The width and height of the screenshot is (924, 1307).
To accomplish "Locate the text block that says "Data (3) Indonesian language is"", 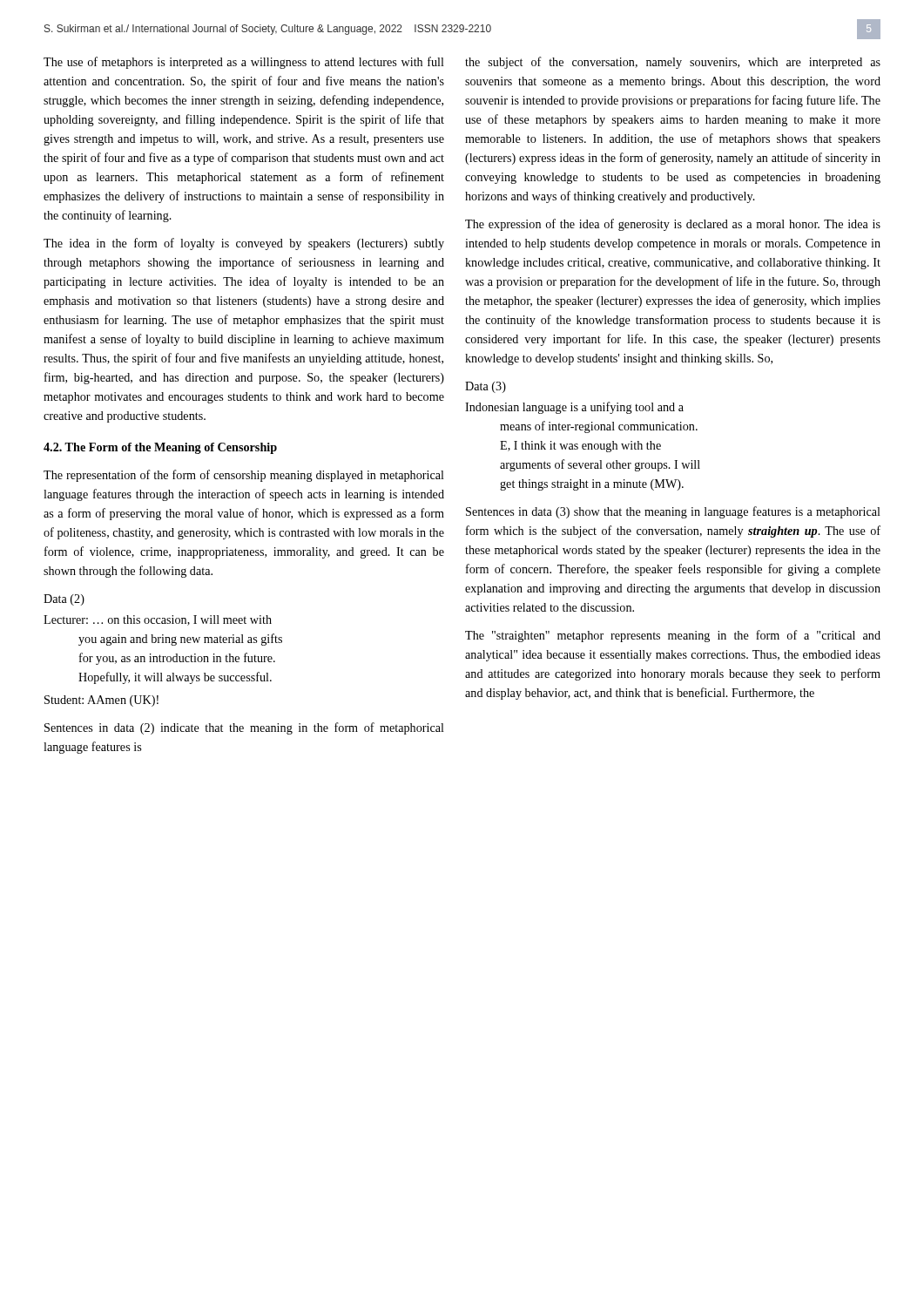I will (x=673, y=435).
